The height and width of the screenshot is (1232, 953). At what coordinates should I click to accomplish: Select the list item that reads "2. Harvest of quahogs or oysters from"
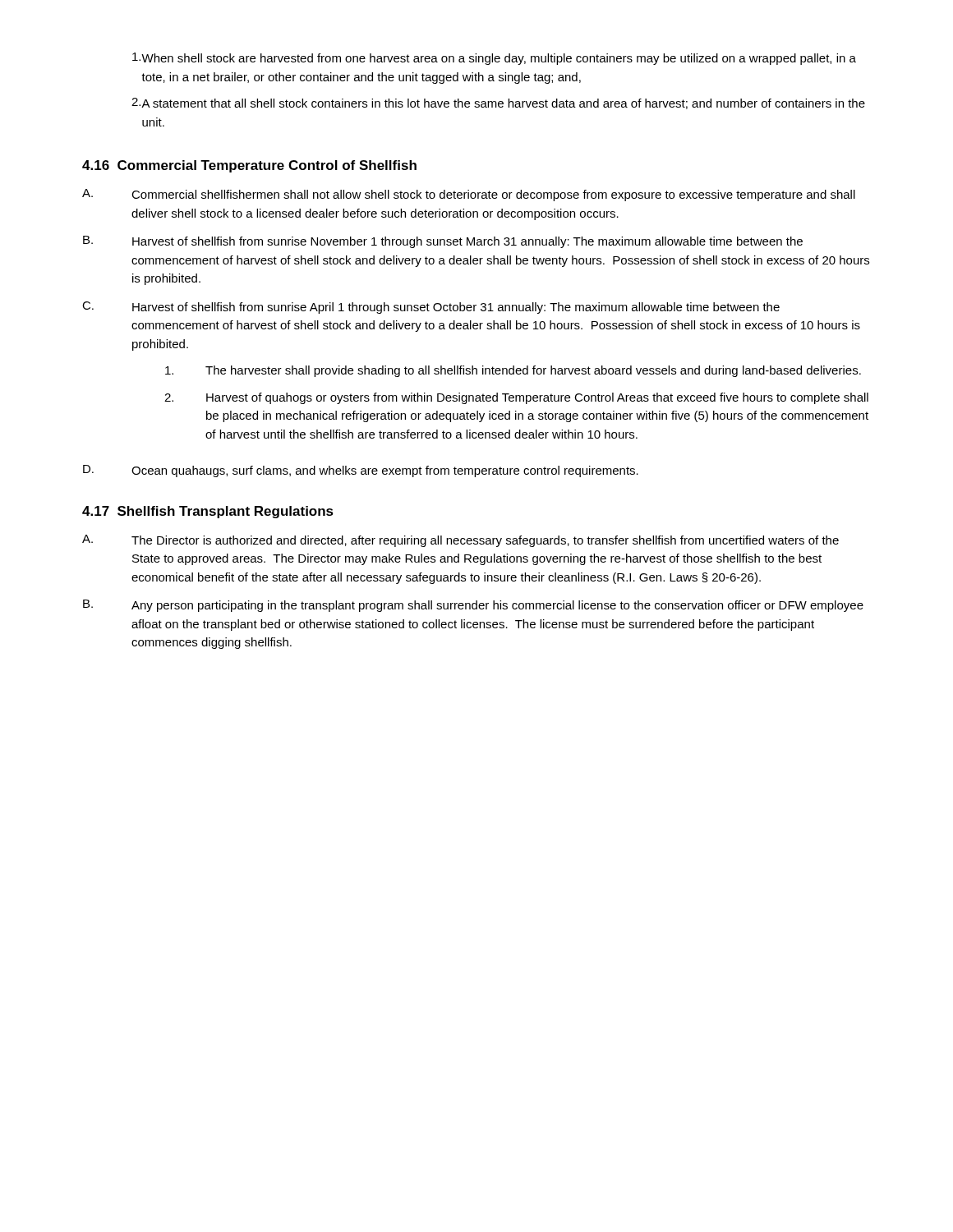tap(518, 416)
